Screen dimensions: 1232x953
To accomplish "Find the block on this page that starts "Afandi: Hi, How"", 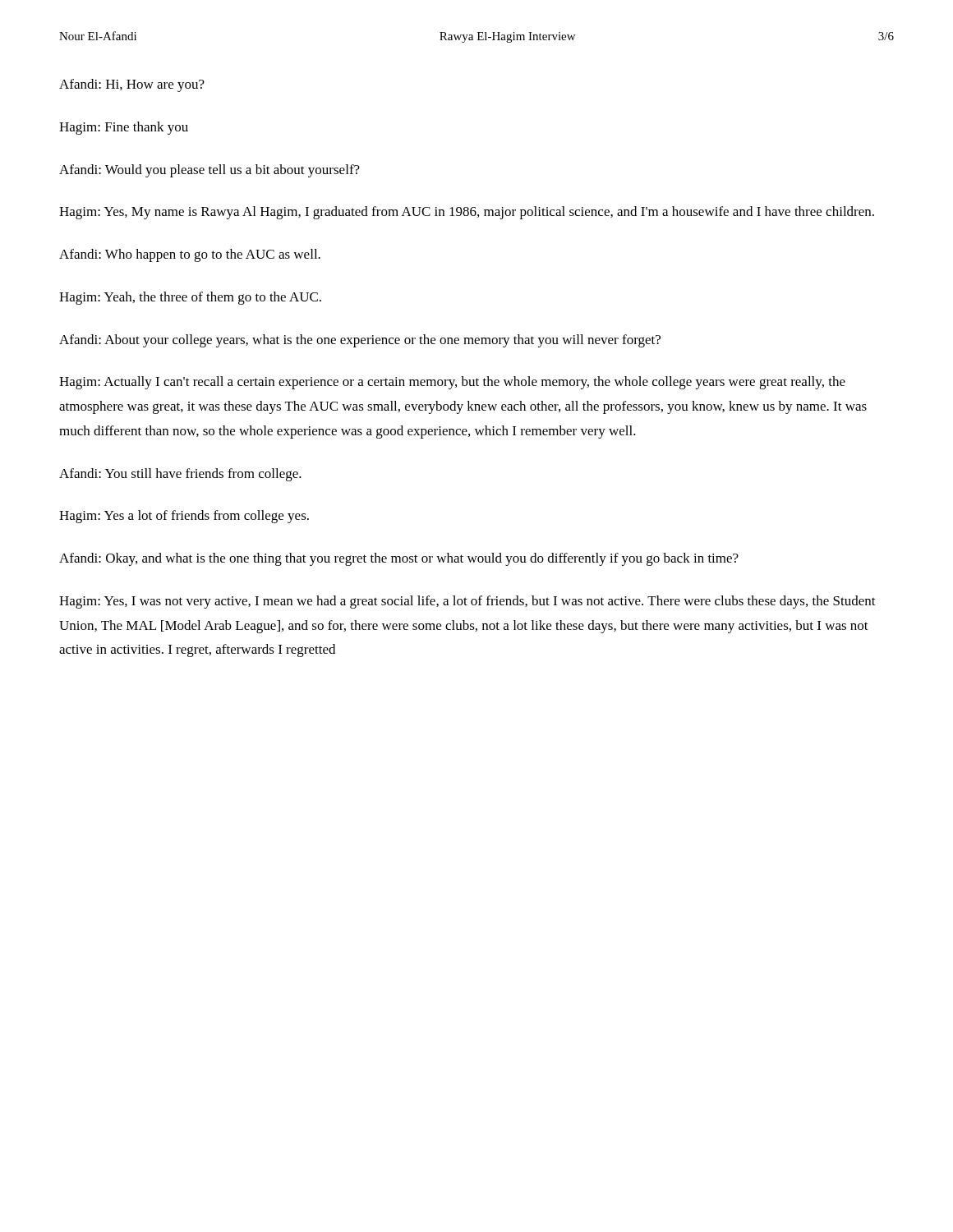I will tap(132, 84).
